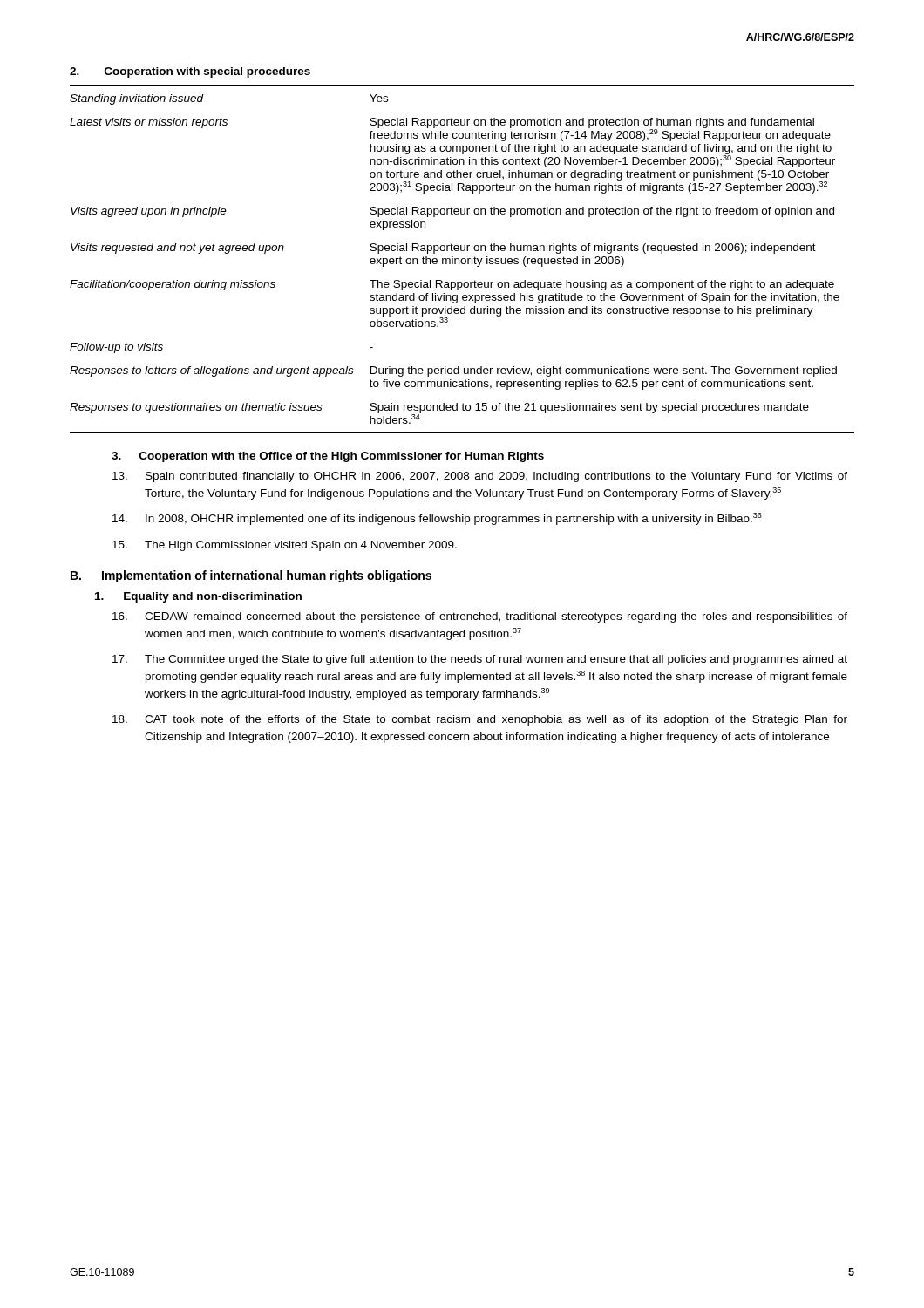Locate the section header that opens with "B. Implementation of"
The height and width of the screenshot is (1308, 924).
point(251,576)
